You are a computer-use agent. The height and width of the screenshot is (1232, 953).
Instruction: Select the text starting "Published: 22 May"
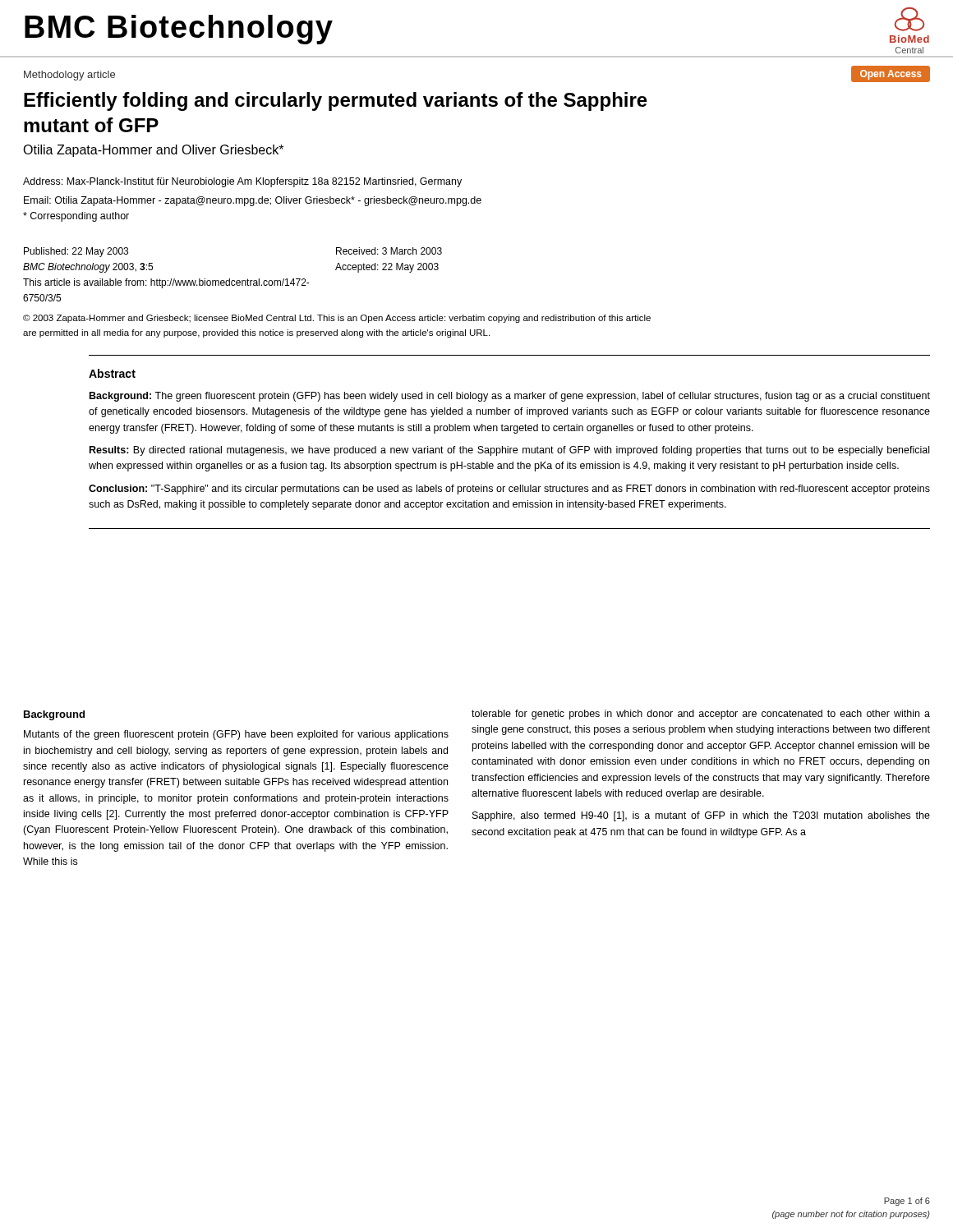(166, 275)
